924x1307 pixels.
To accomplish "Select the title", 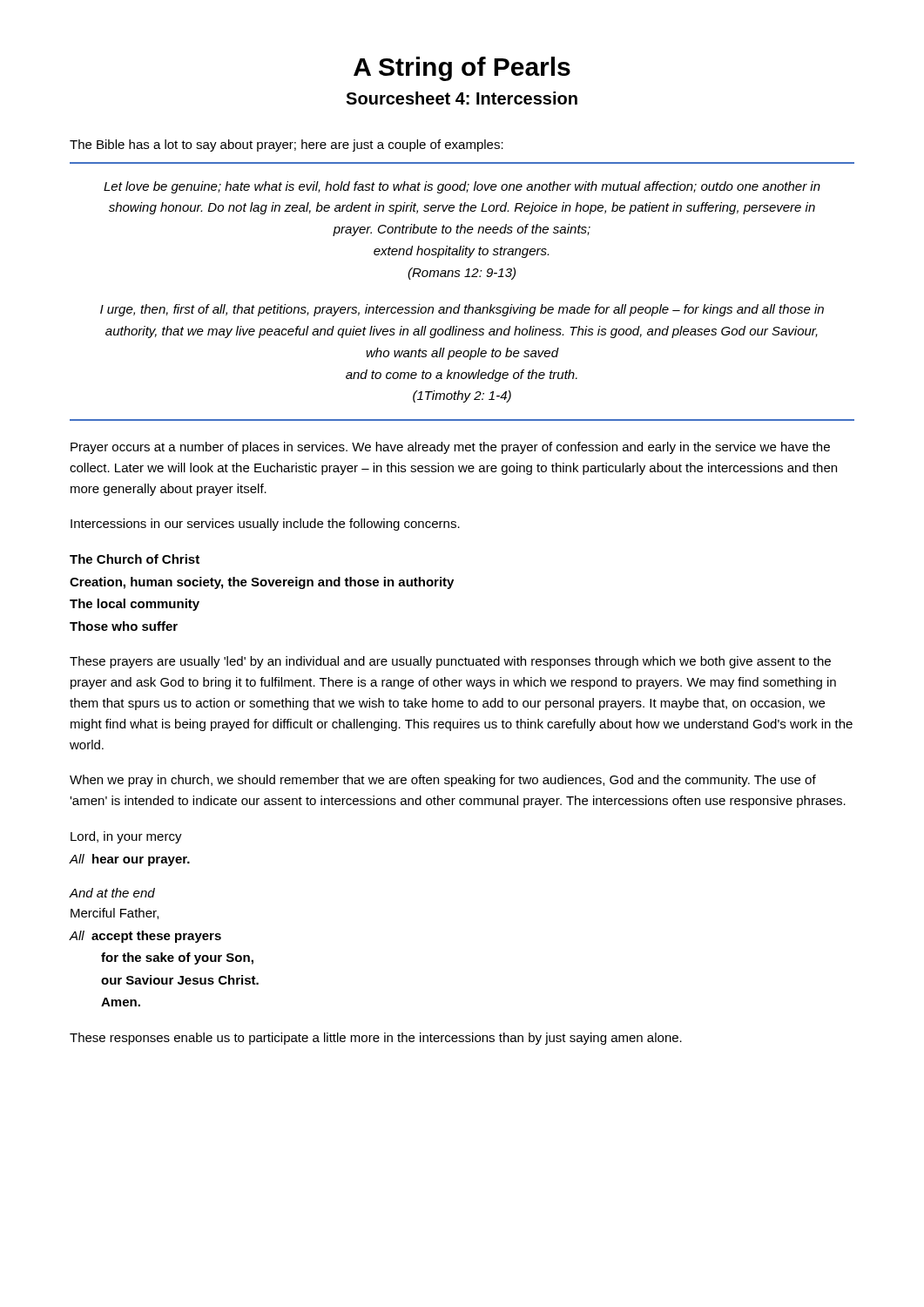I will [x=462, y=67].
